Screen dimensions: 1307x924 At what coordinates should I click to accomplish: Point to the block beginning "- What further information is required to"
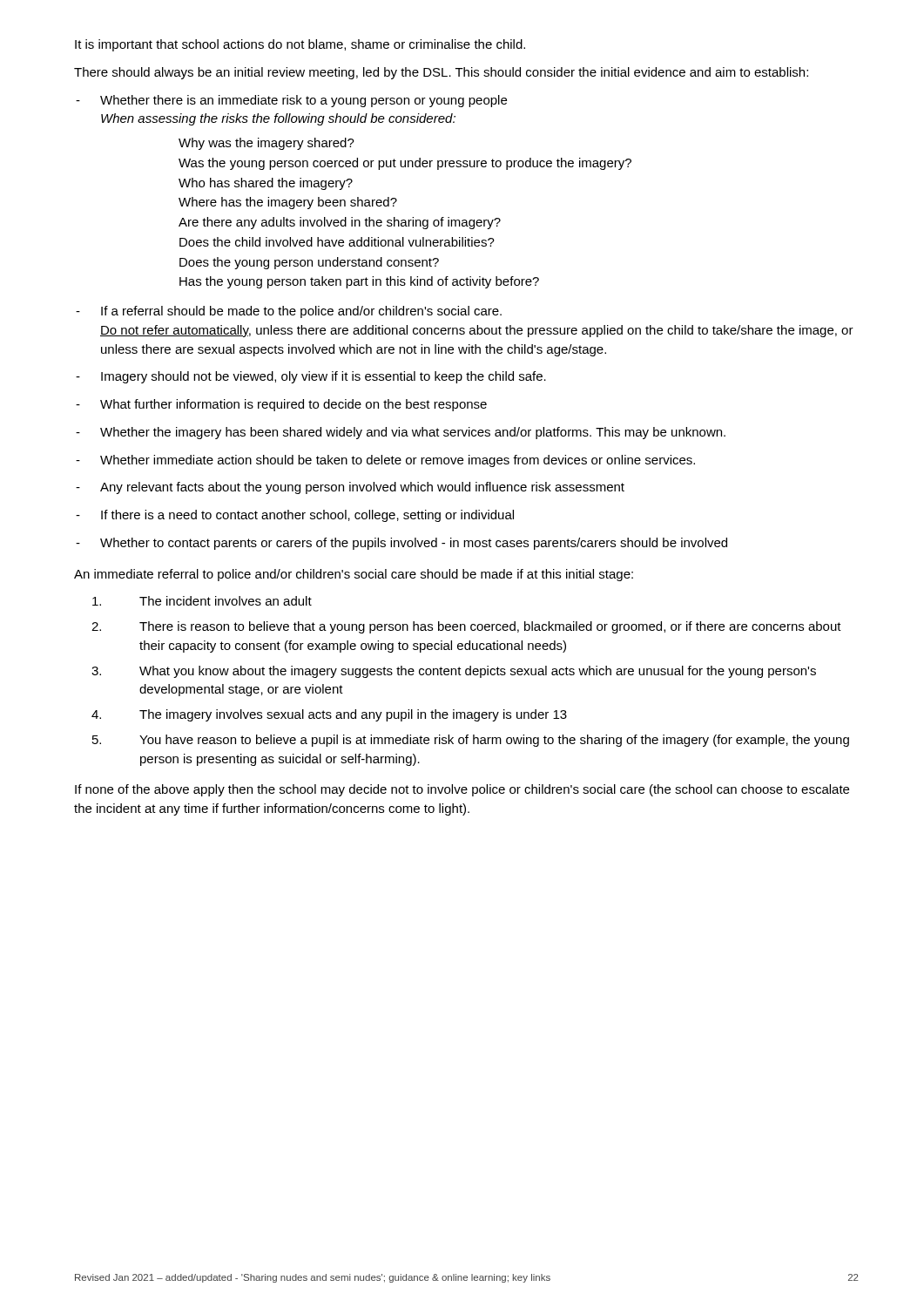click(x=466, y=404)
